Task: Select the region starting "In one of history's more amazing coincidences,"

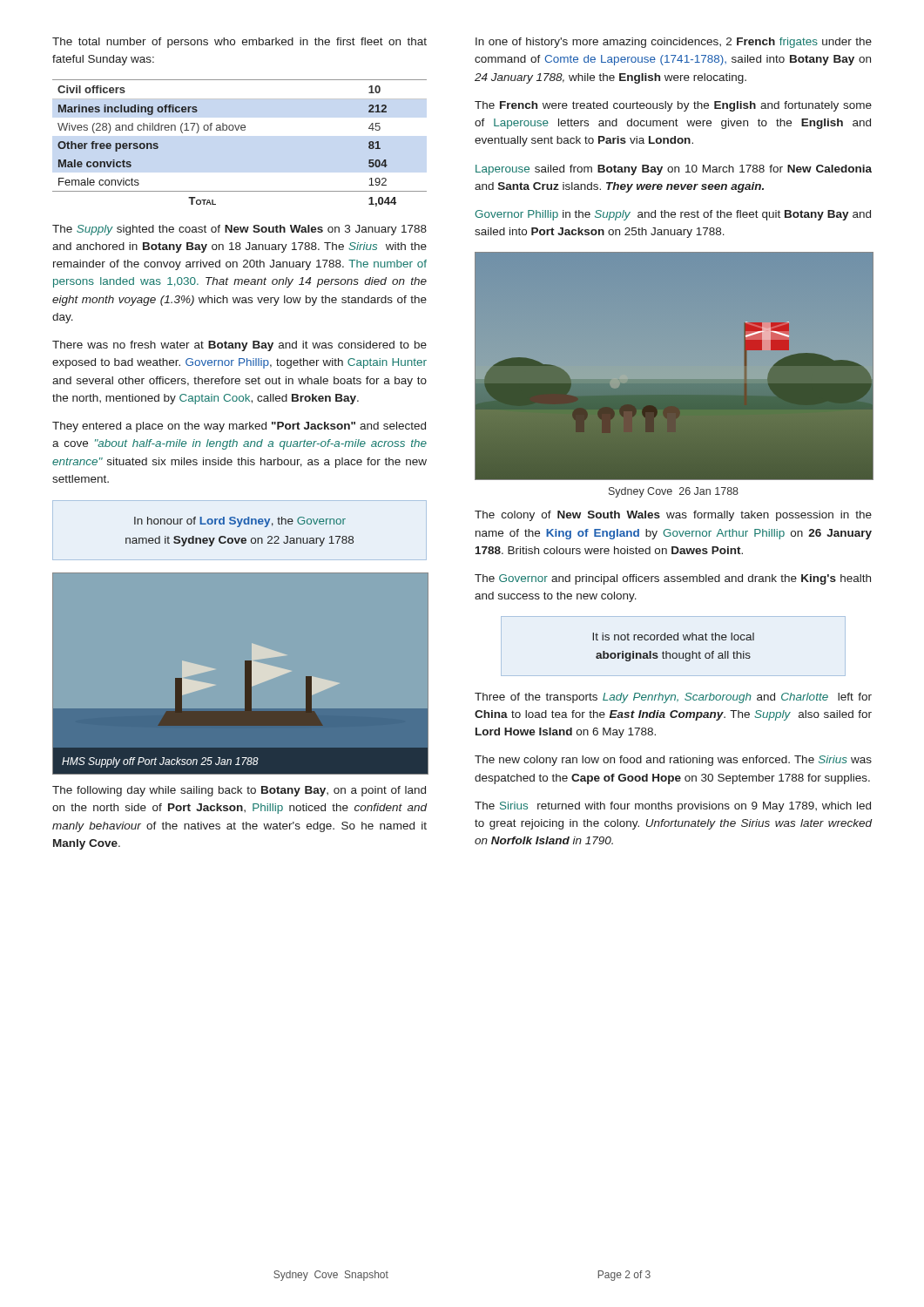Action: [x=673, y=60]
